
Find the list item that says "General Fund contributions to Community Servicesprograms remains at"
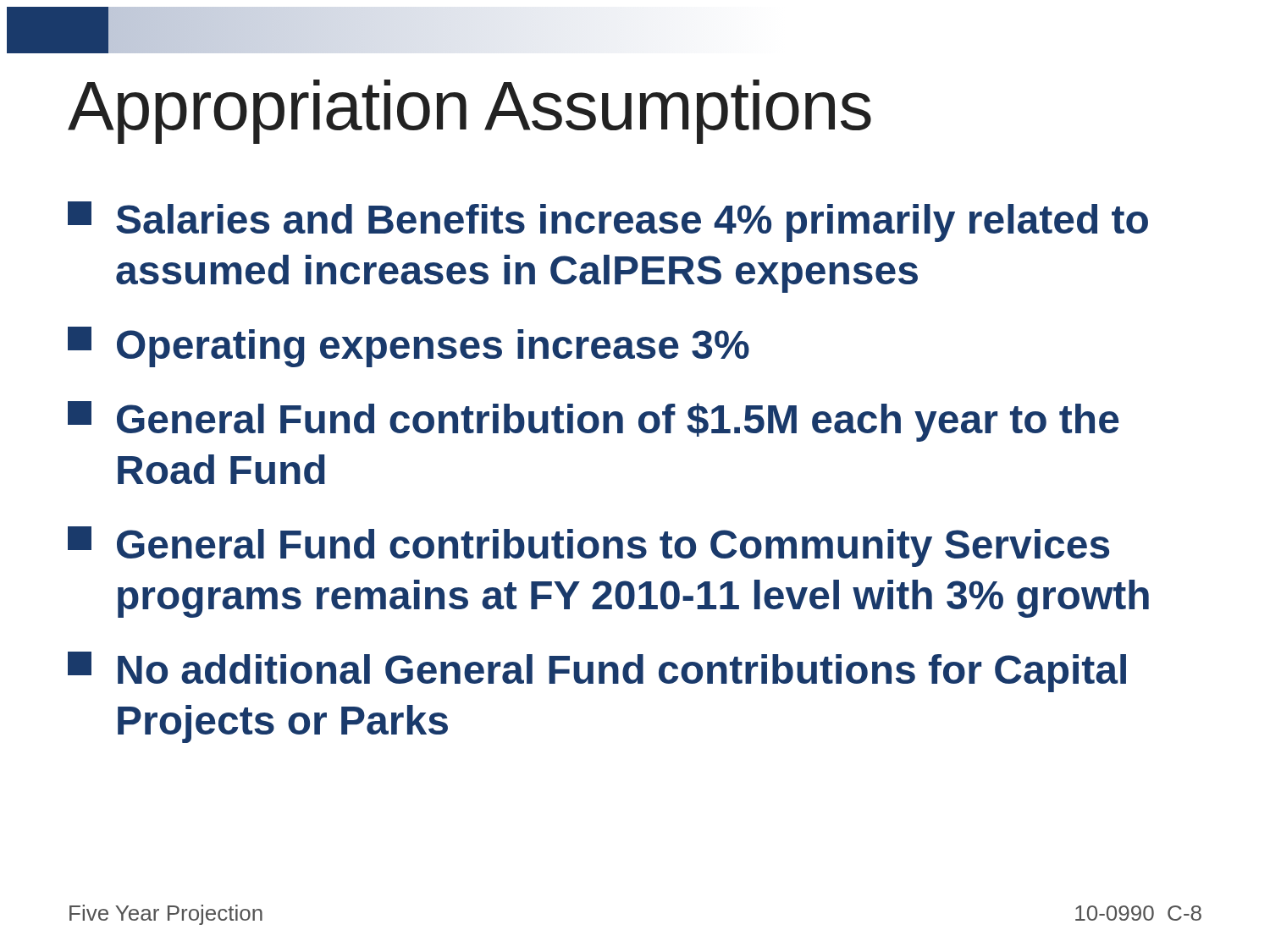(x=609, y=570)
